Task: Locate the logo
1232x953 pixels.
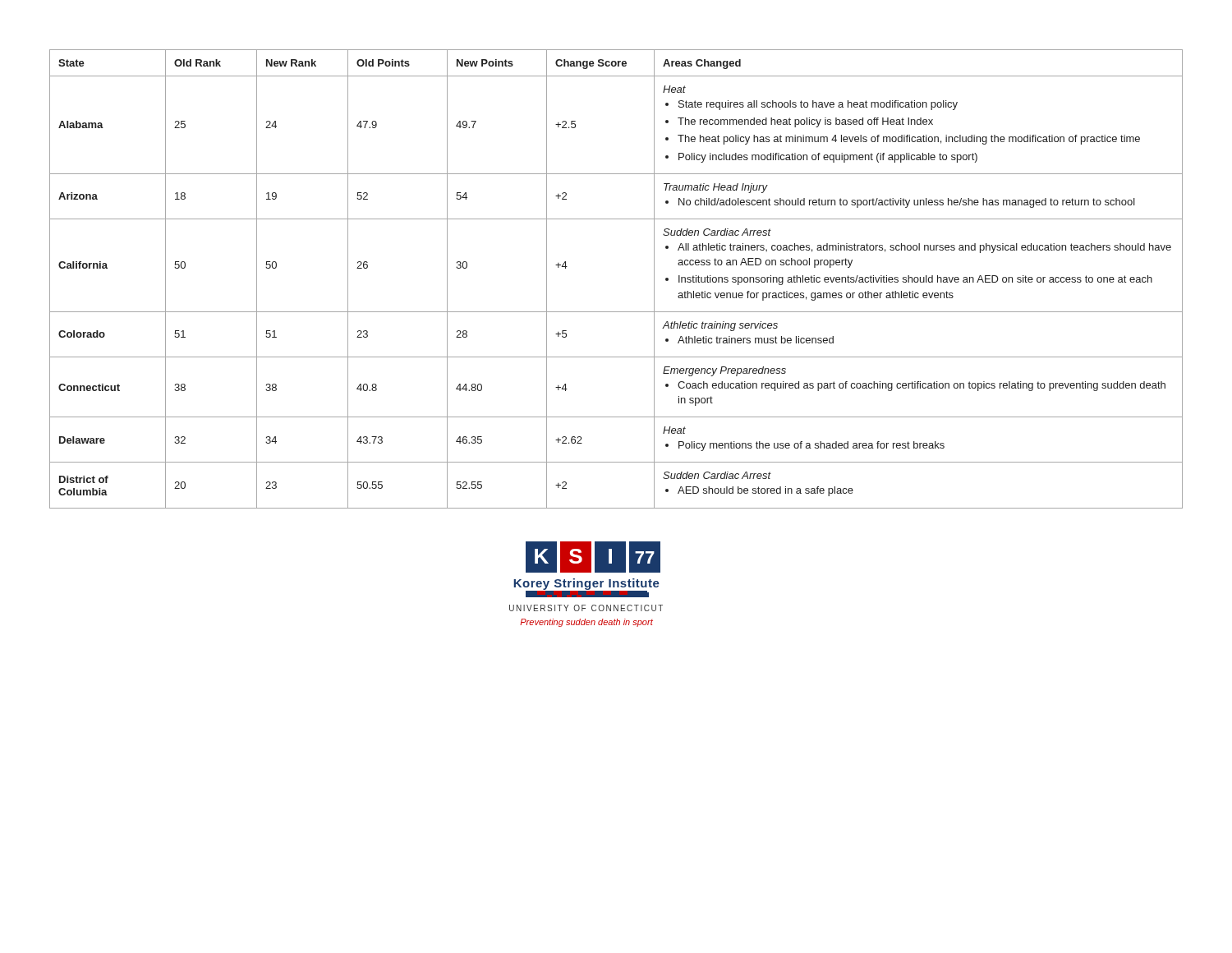Action: coord(616,594)
